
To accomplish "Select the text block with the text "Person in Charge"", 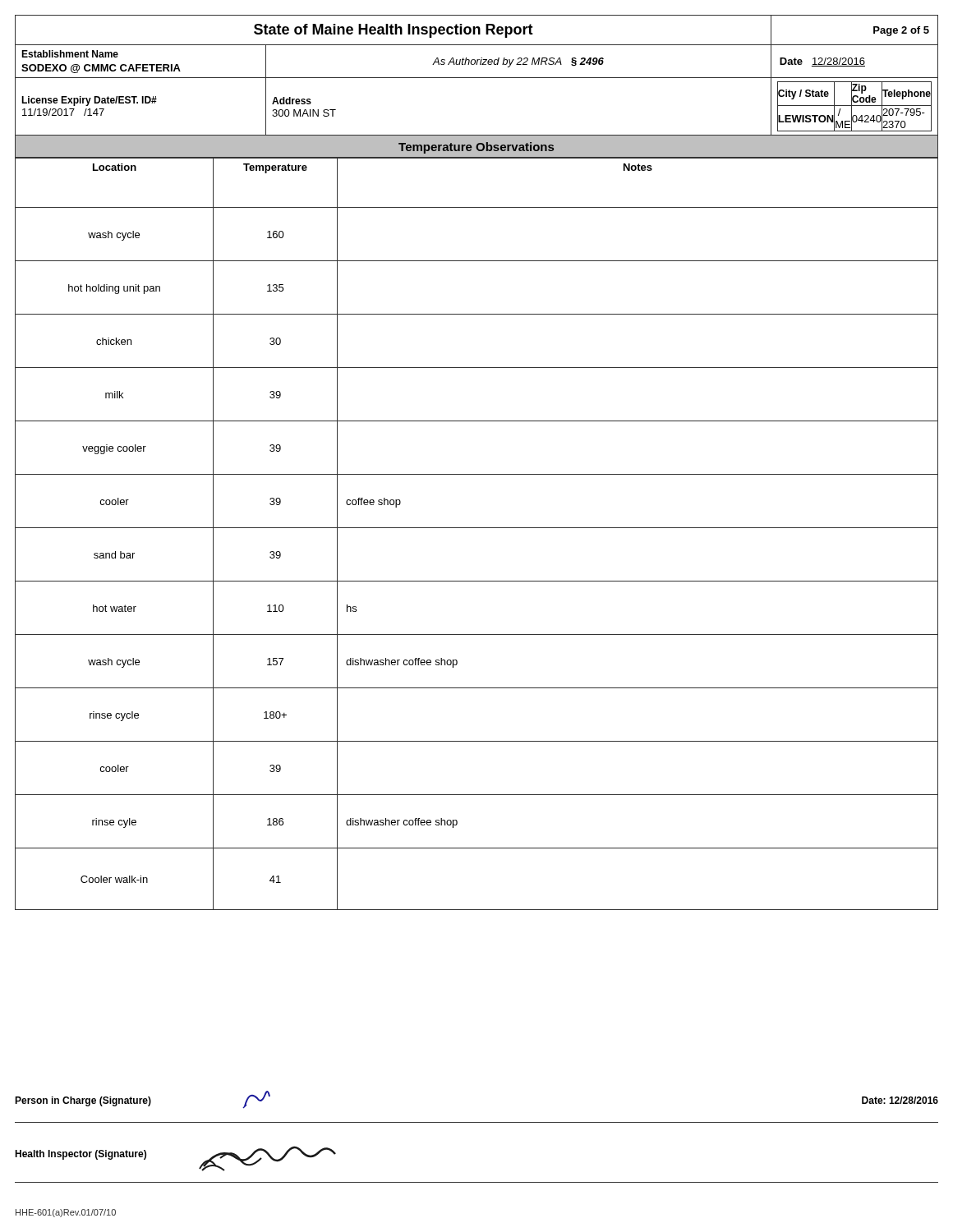I will click(83, 1100).
